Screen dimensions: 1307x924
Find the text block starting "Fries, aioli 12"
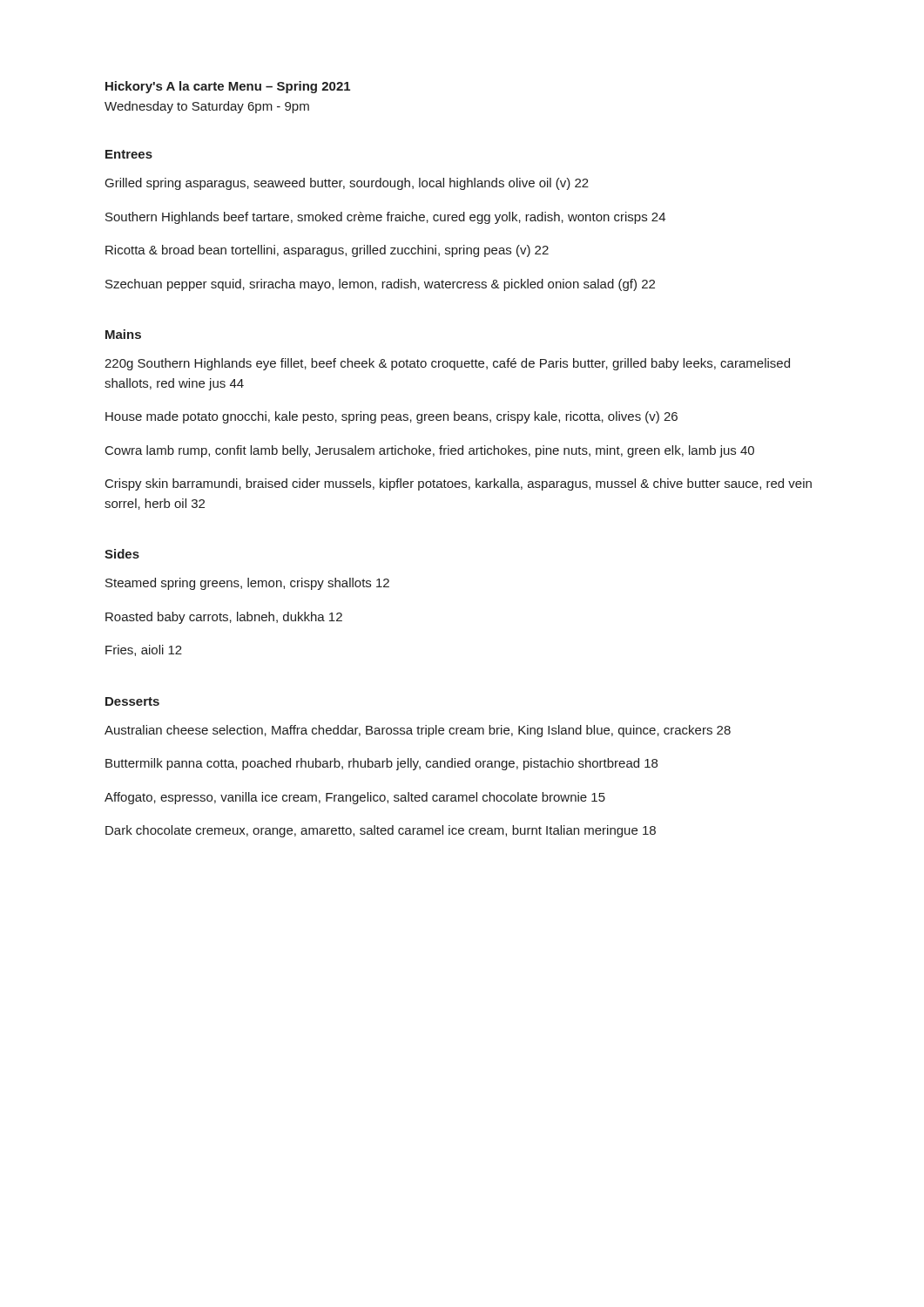tap(143, 650)
